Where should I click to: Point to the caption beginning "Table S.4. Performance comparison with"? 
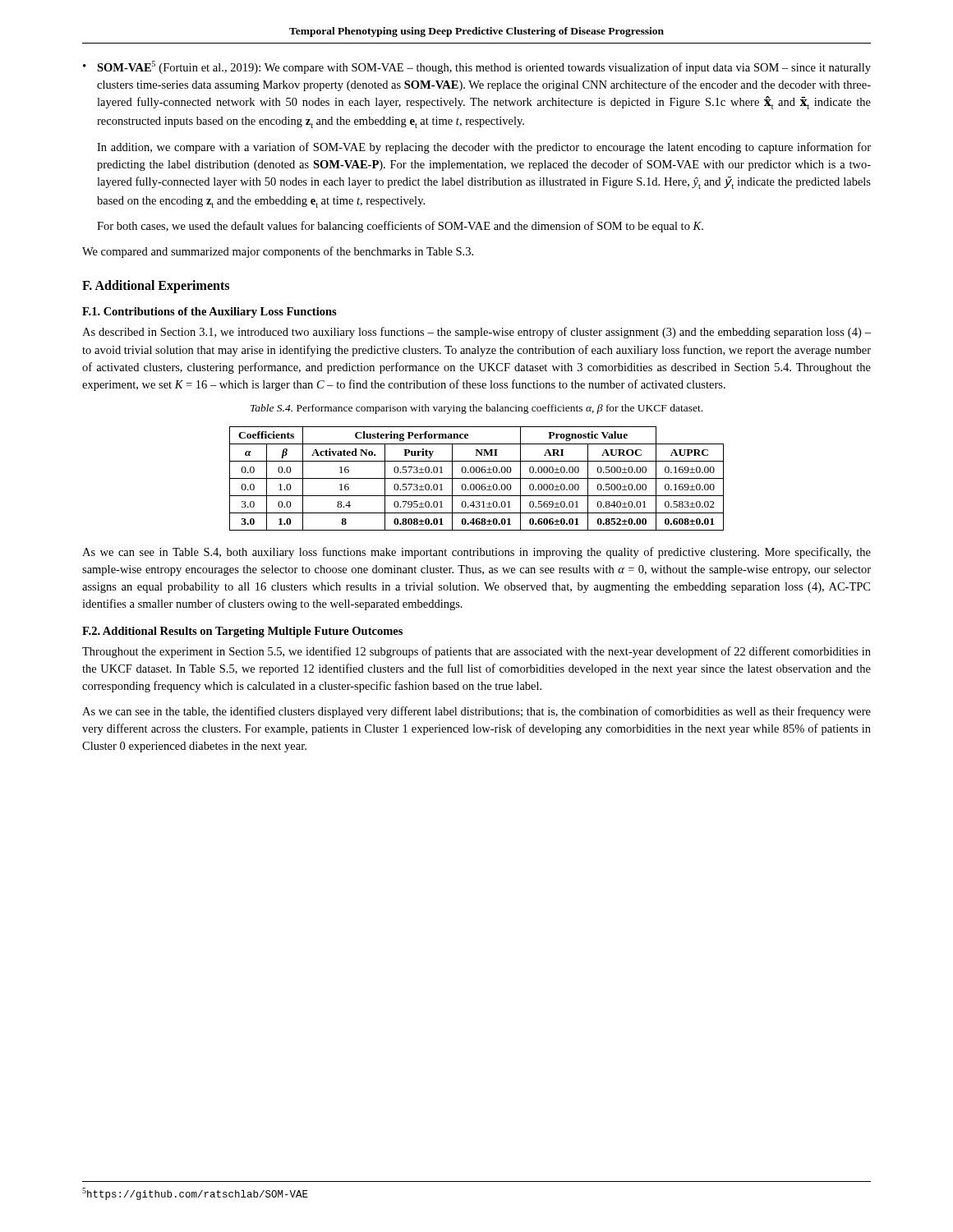tap(476, 407)
